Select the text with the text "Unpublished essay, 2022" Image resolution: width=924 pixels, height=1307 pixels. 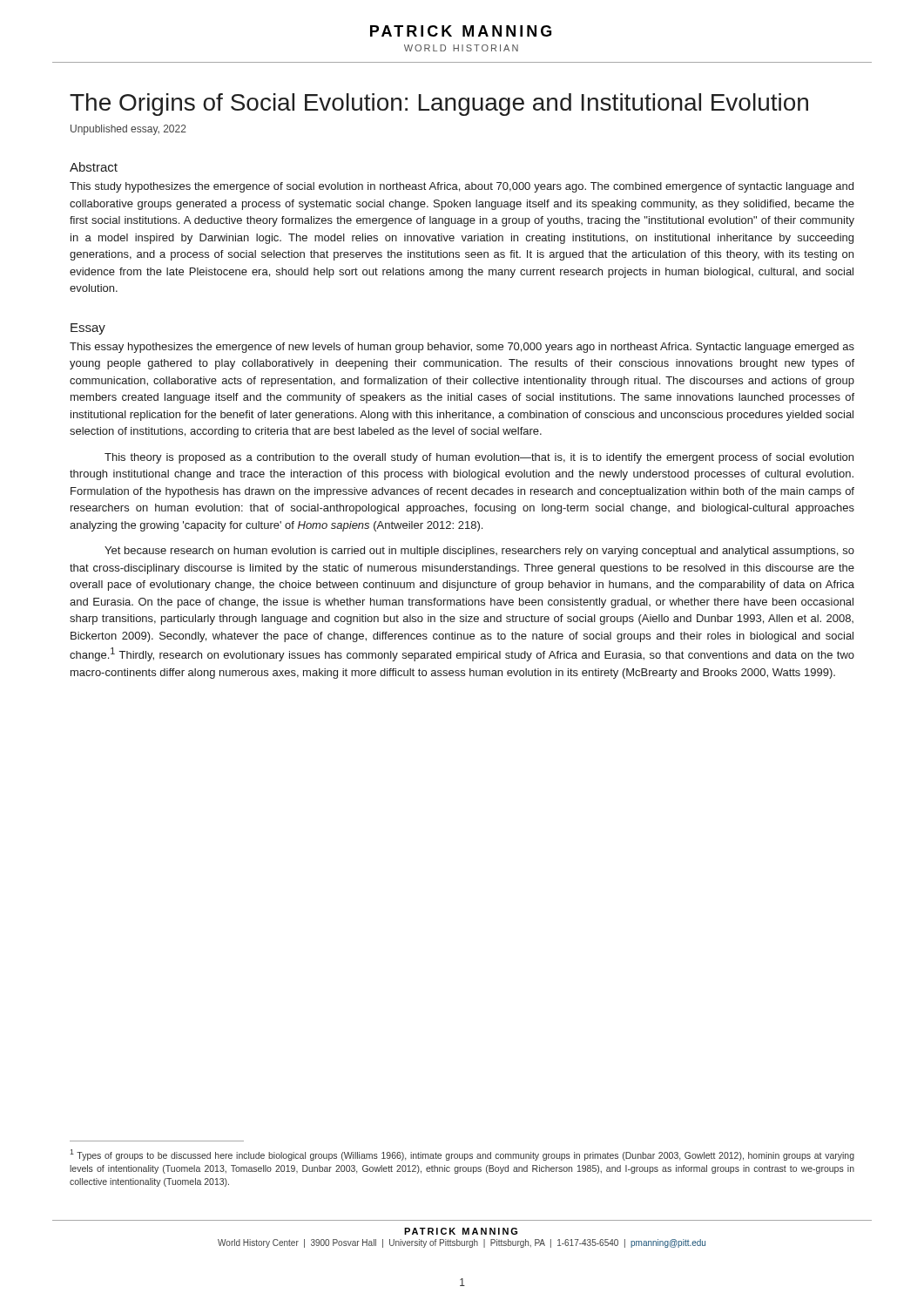click(128, 130)
